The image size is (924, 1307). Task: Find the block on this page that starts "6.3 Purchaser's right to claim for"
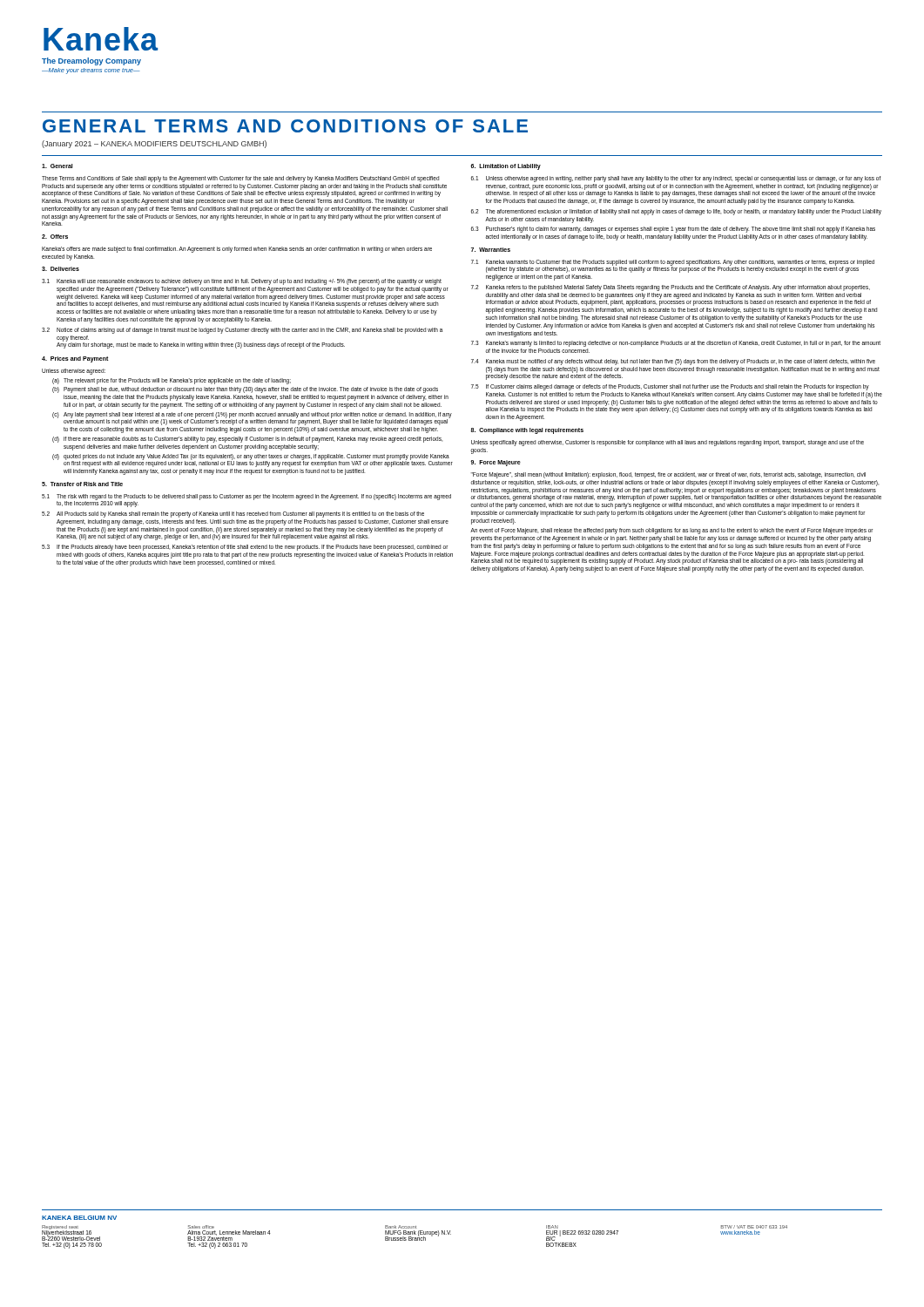click(676, 234)
